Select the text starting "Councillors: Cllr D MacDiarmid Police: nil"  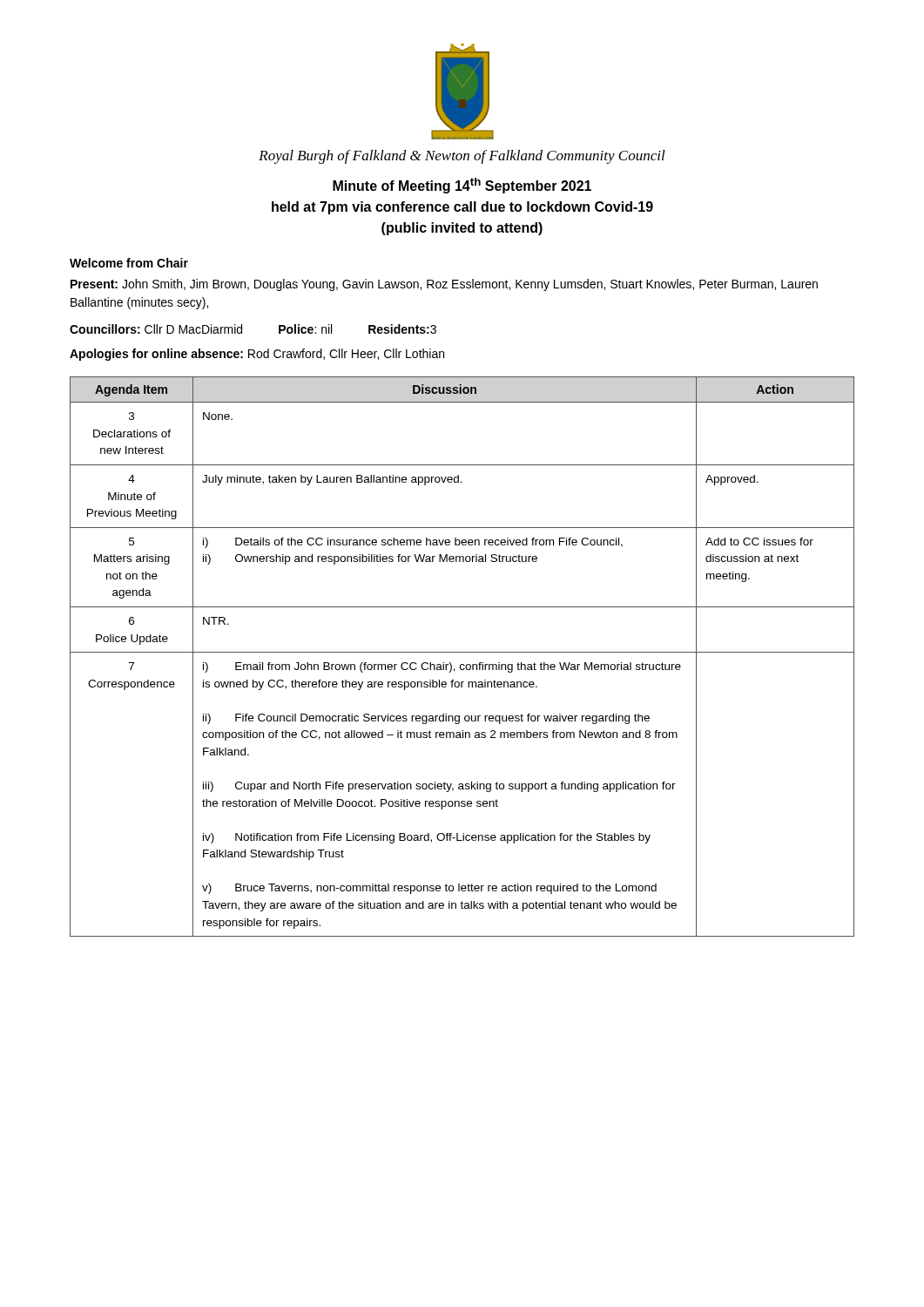point(253,330)
